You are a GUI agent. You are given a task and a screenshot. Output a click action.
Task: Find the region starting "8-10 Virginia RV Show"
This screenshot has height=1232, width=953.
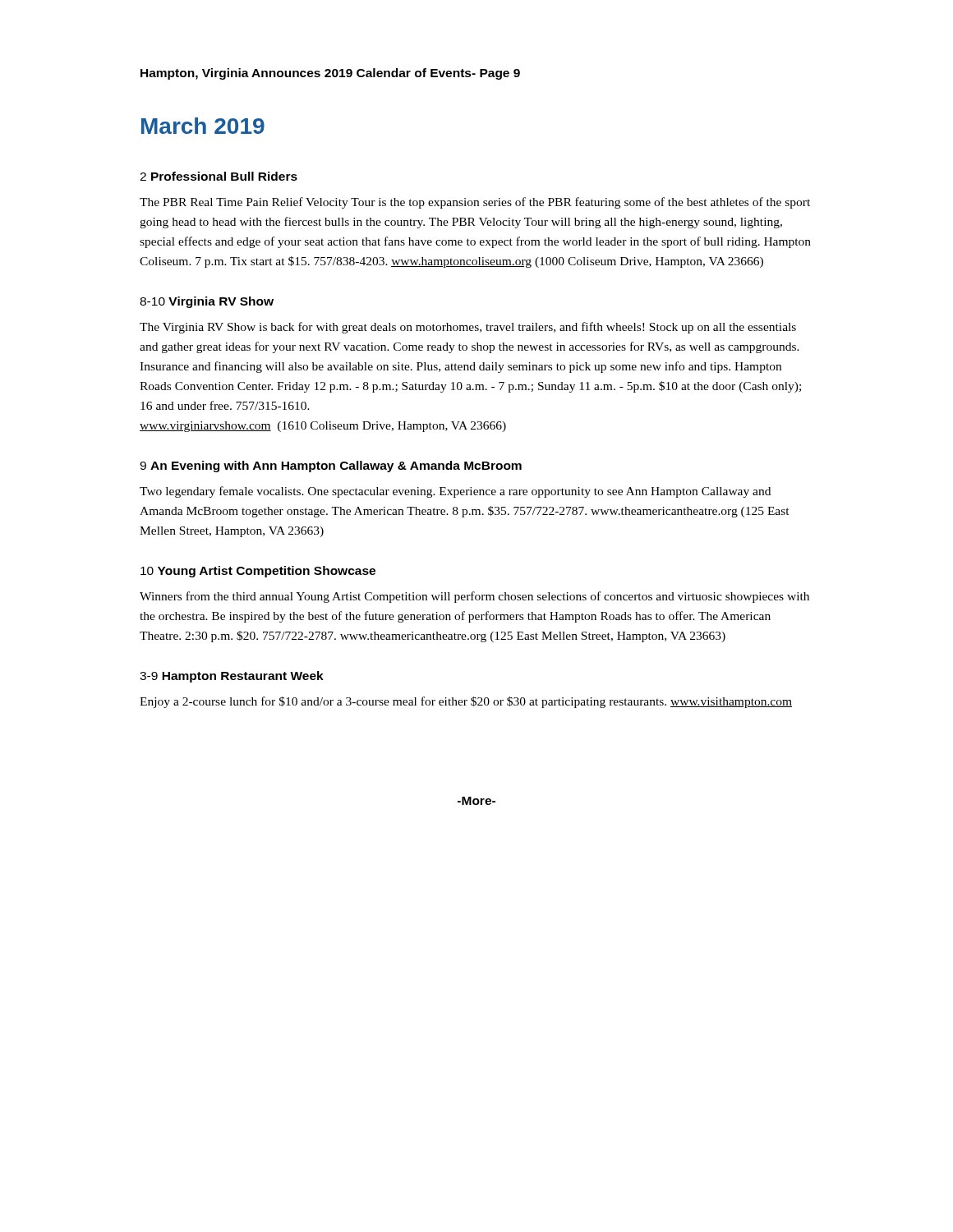click(207, 301)
